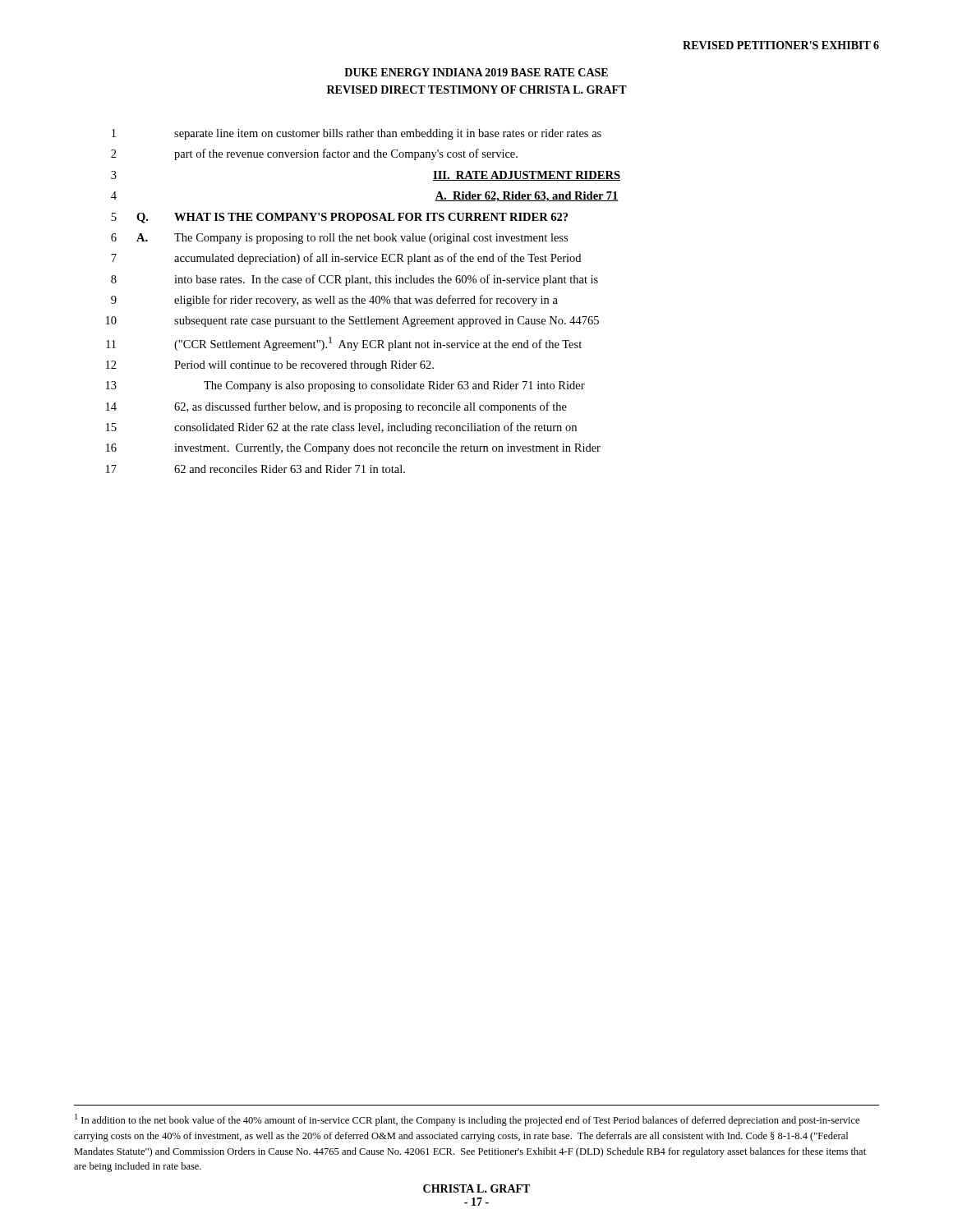Find the text block that reads "13 The Company is also"

pyautogui.click(x=476, y=386)
